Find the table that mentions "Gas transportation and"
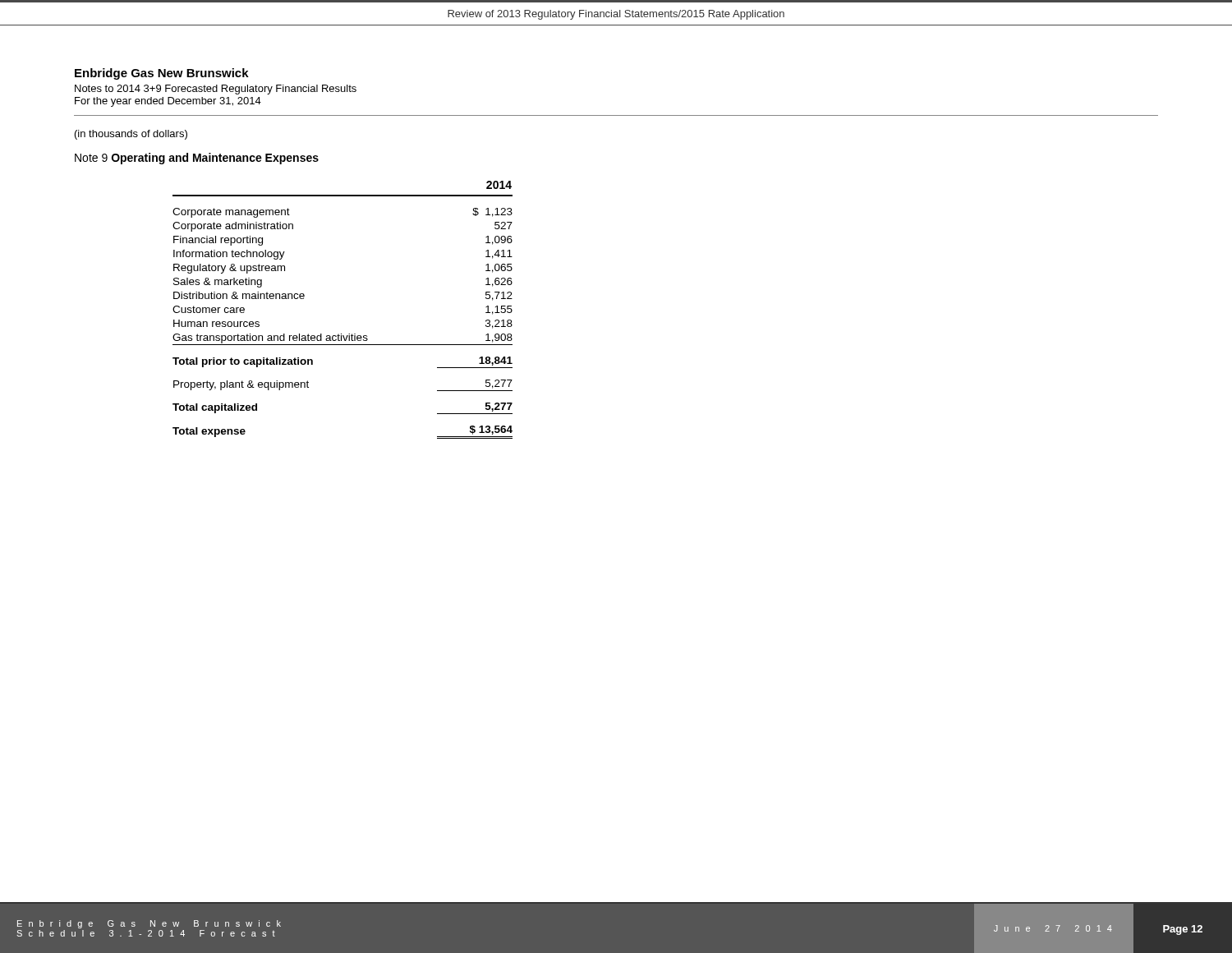The width and height of the screenshot is (1232, 953). (x=616, y=308)
